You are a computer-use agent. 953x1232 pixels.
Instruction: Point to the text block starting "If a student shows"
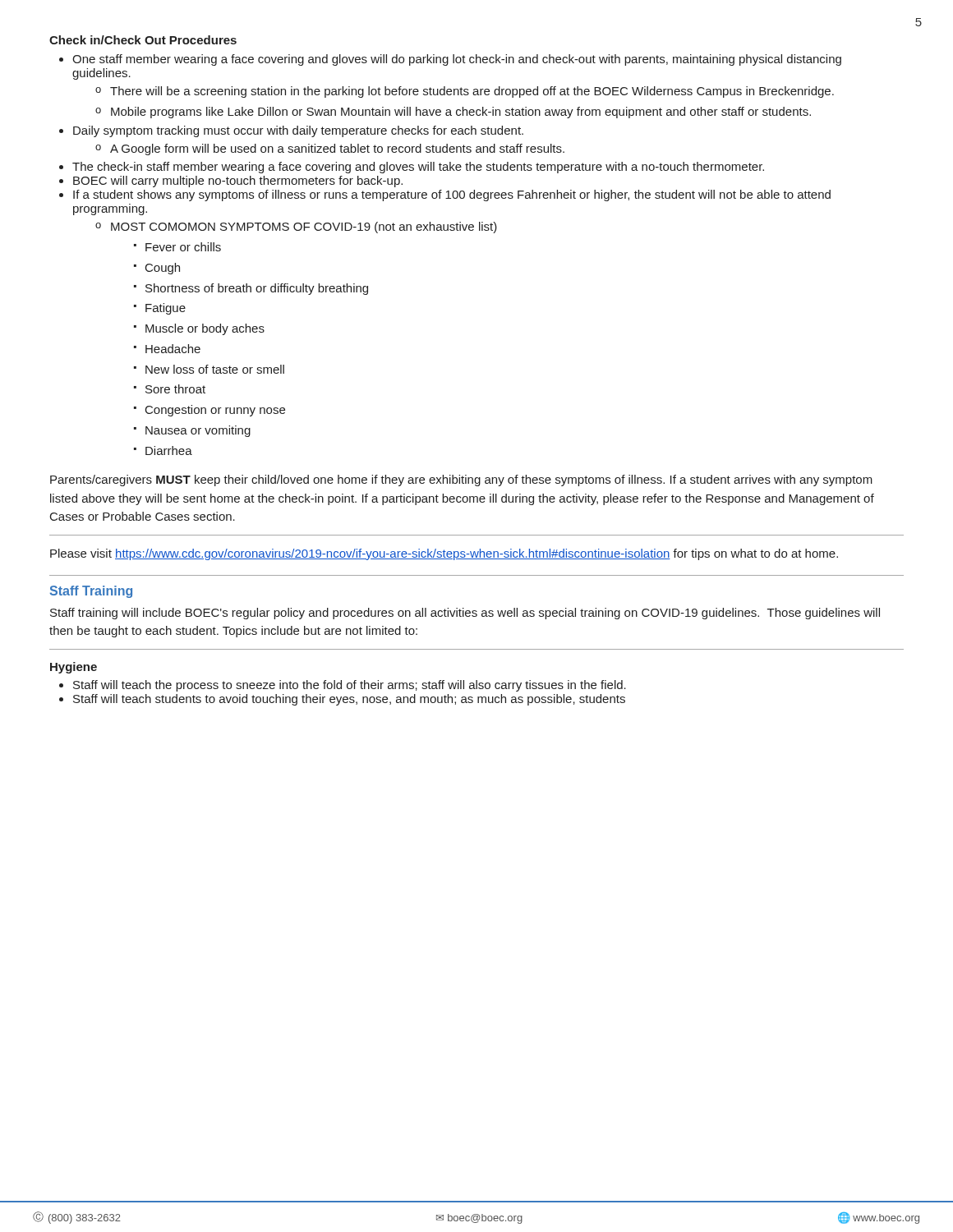click(x=452, y=195)
